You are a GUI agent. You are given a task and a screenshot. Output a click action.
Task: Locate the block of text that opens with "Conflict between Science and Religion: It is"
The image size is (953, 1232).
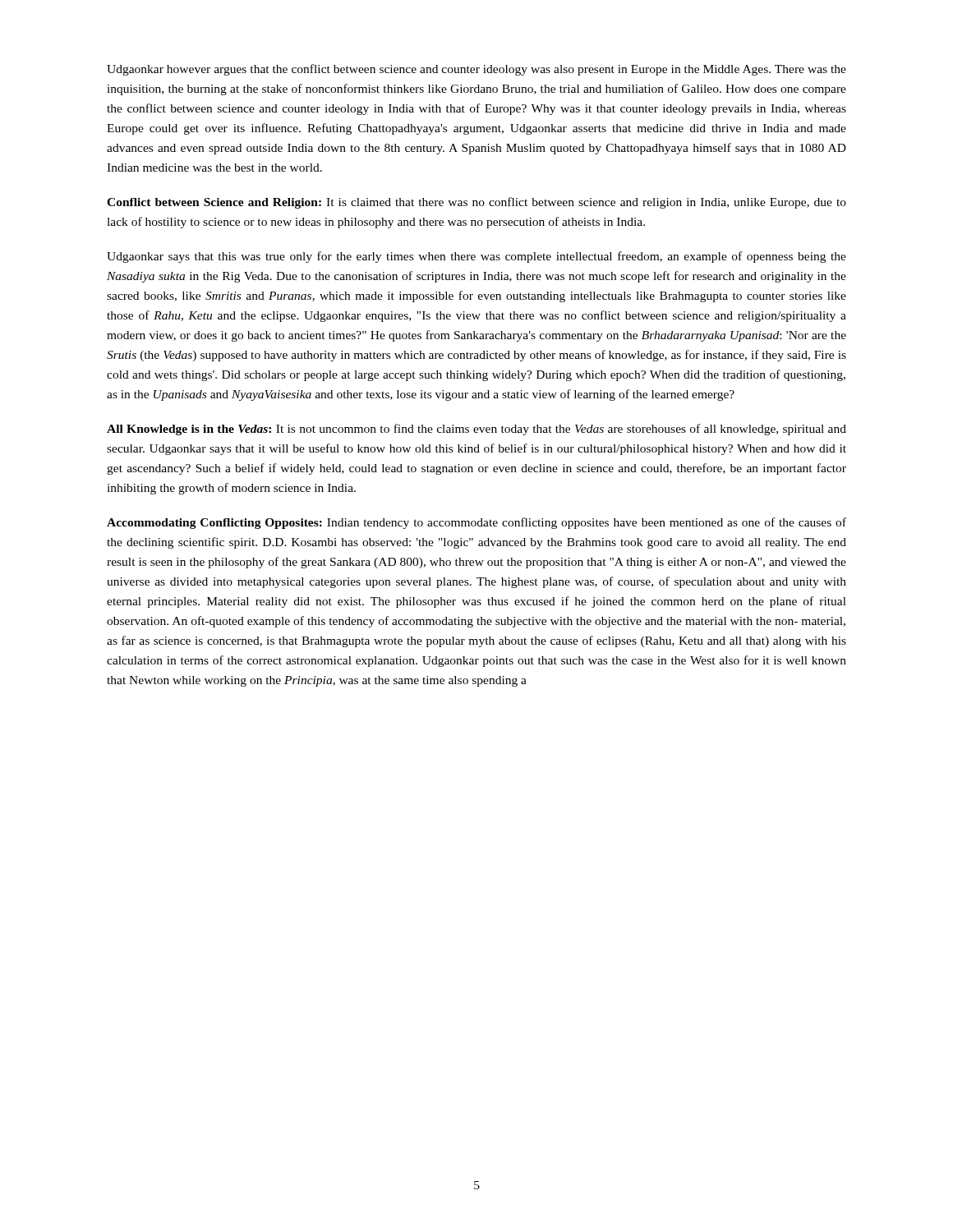476,212
